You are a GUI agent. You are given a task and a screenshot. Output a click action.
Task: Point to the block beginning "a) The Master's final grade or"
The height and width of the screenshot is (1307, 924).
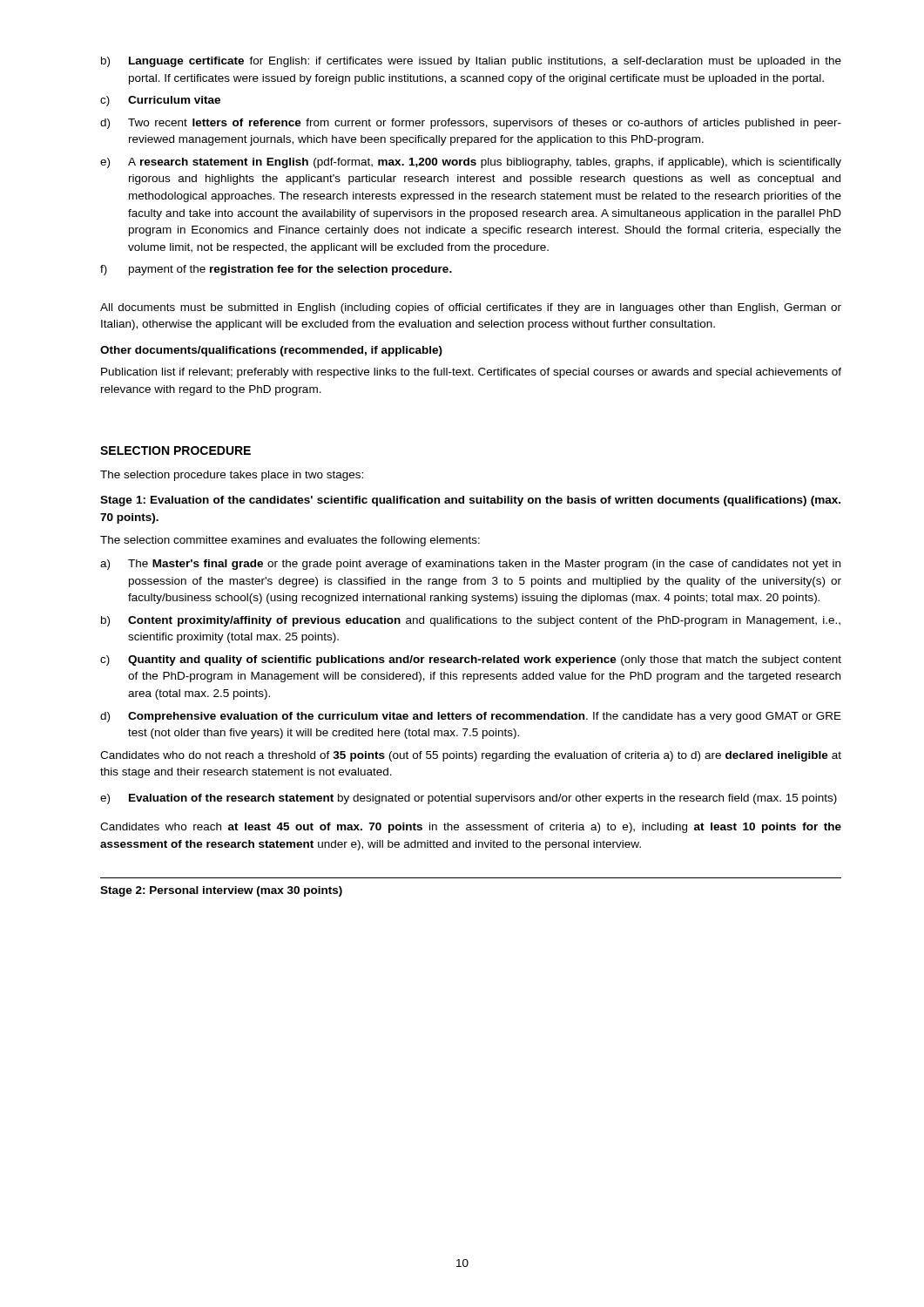click(x=471, y=581)
